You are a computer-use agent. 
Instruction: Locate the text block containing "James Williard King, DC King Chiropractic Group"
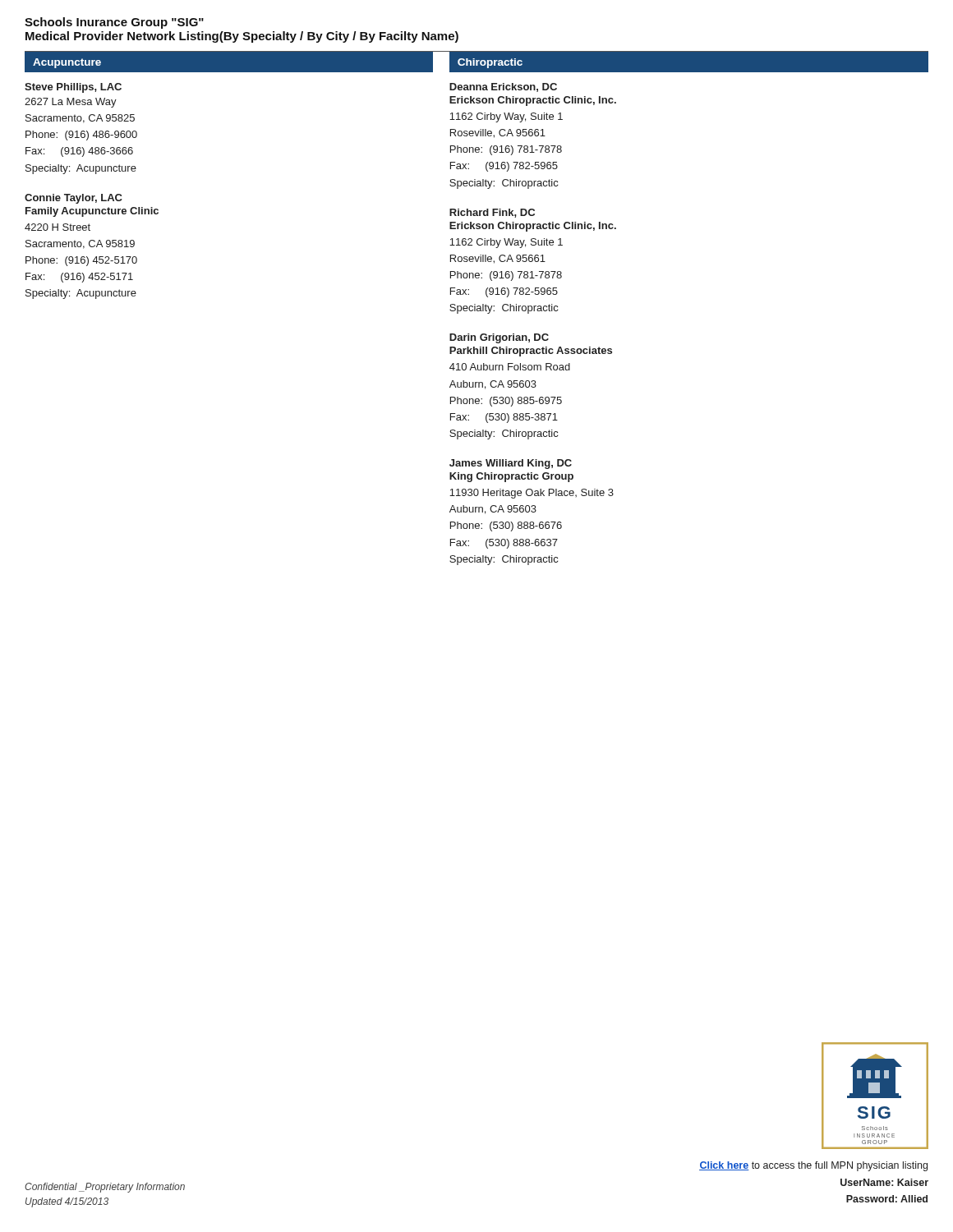(x=511, y=464)
